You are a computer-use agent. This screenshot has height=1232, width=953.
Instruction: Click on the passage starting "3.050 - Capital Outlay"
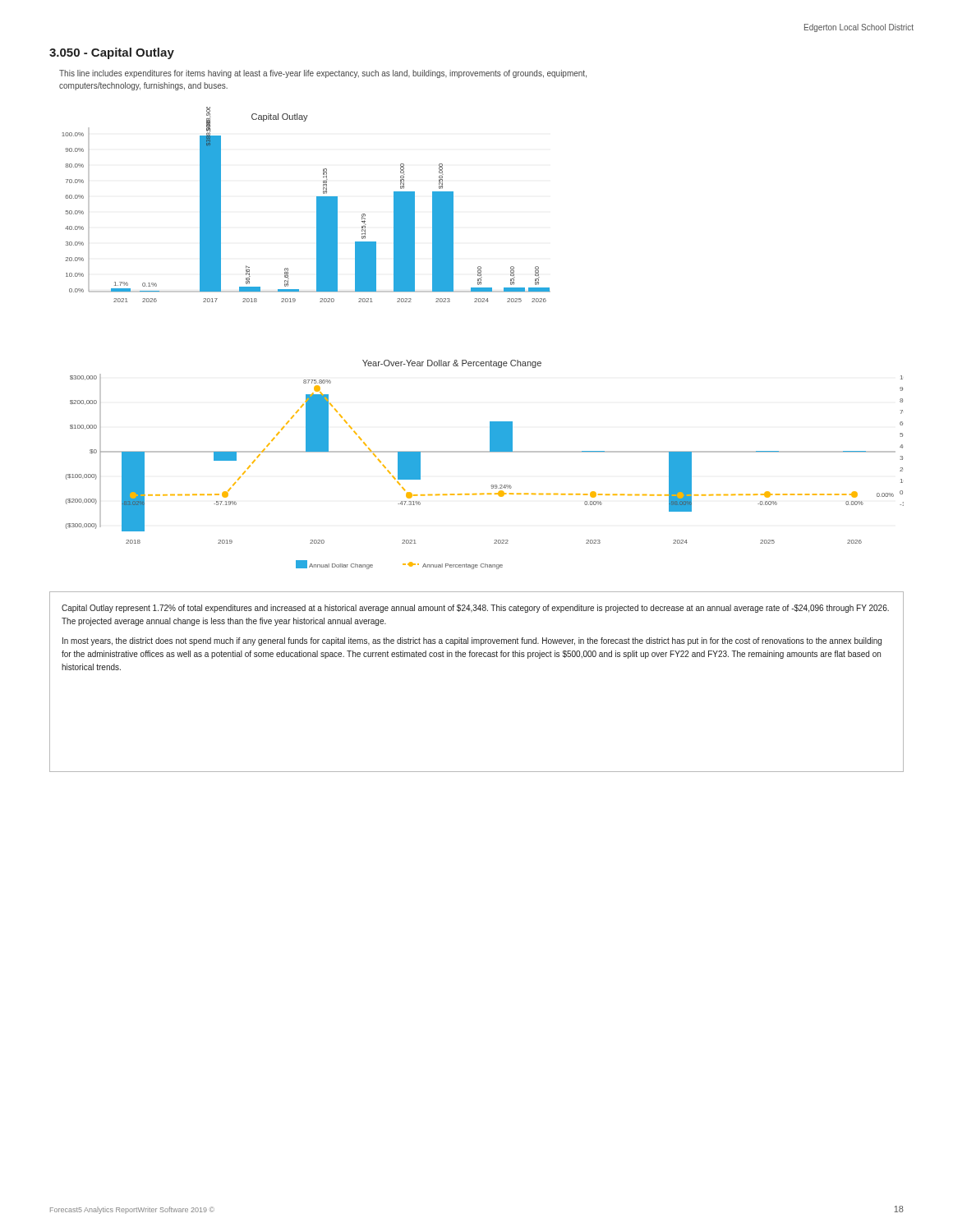click(x=112, y=52)
